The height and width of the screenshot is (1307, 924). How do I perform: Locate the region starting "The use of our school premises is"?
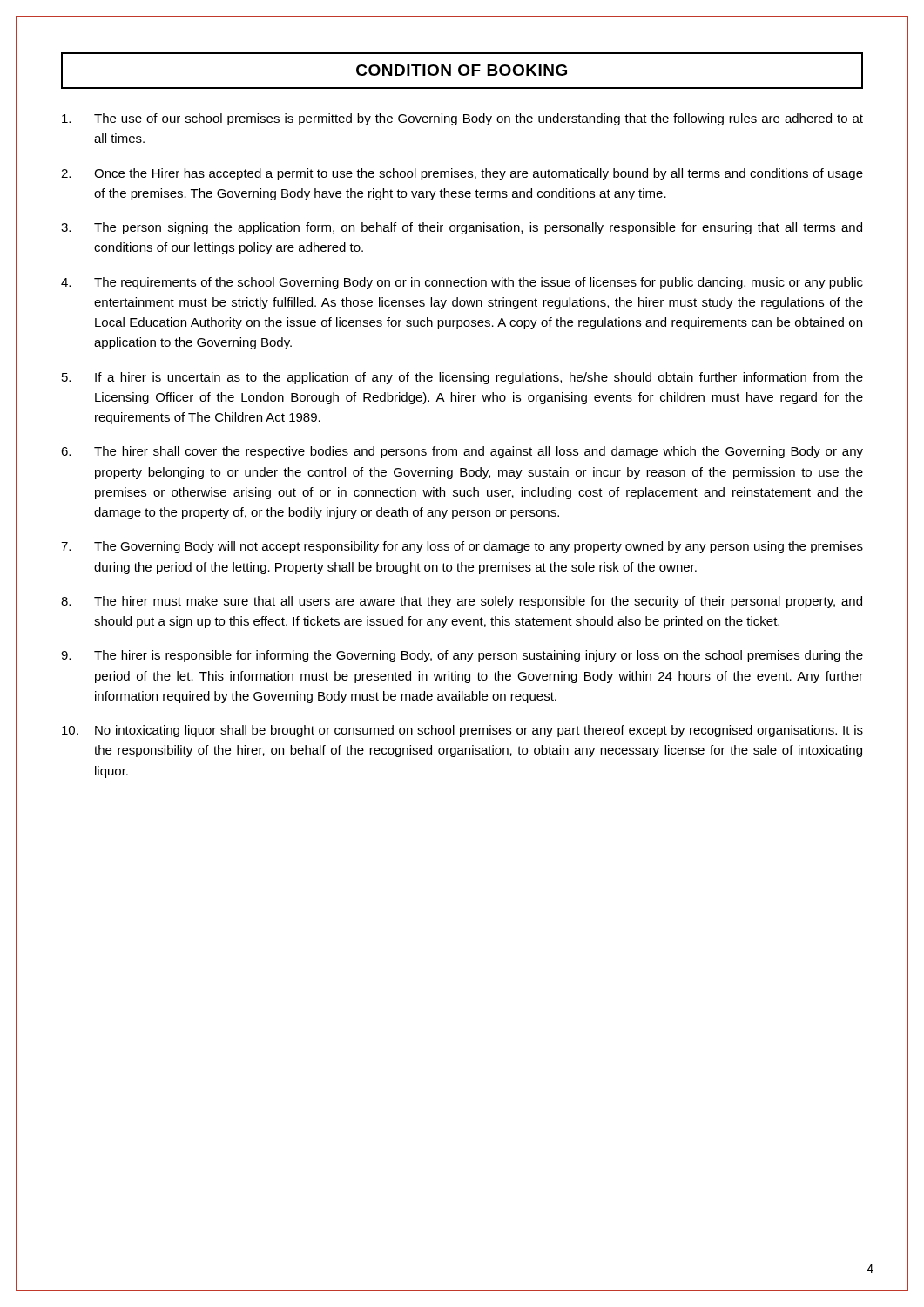pos(462,128)
